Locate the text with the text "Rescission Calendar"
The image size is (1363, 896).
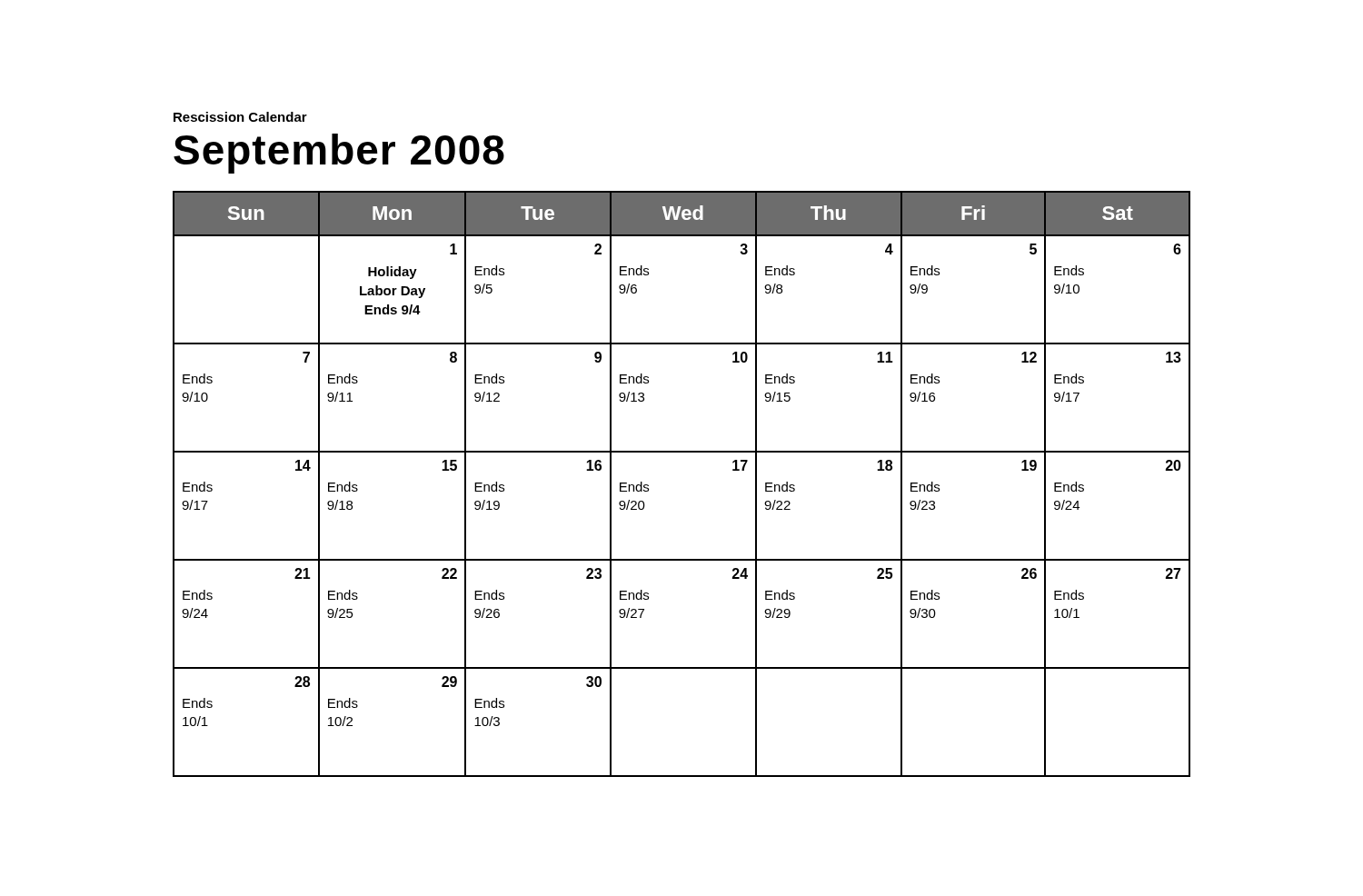(x=240, y=117)
